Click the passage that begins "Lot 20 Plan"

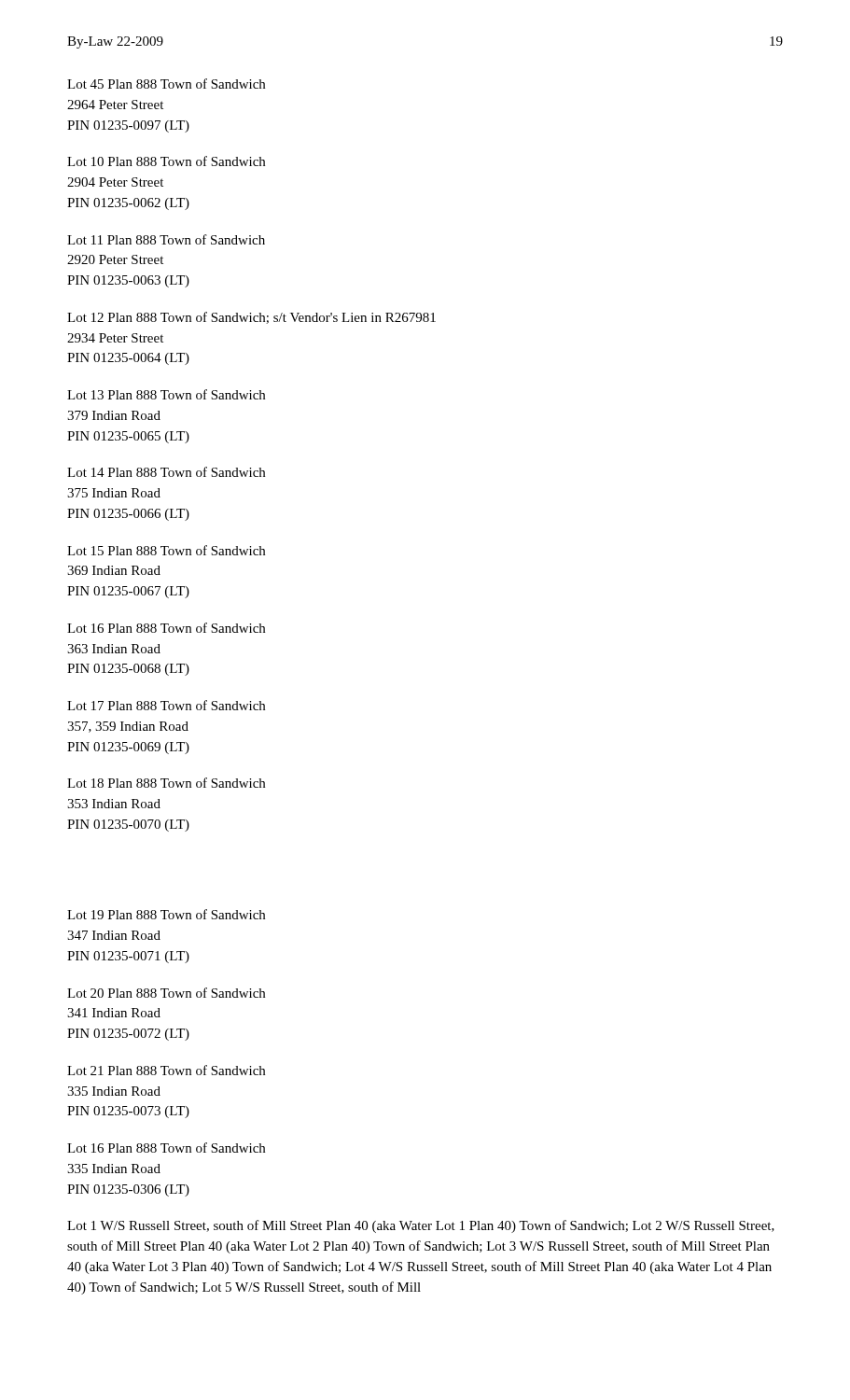[x=166, y=1013]
